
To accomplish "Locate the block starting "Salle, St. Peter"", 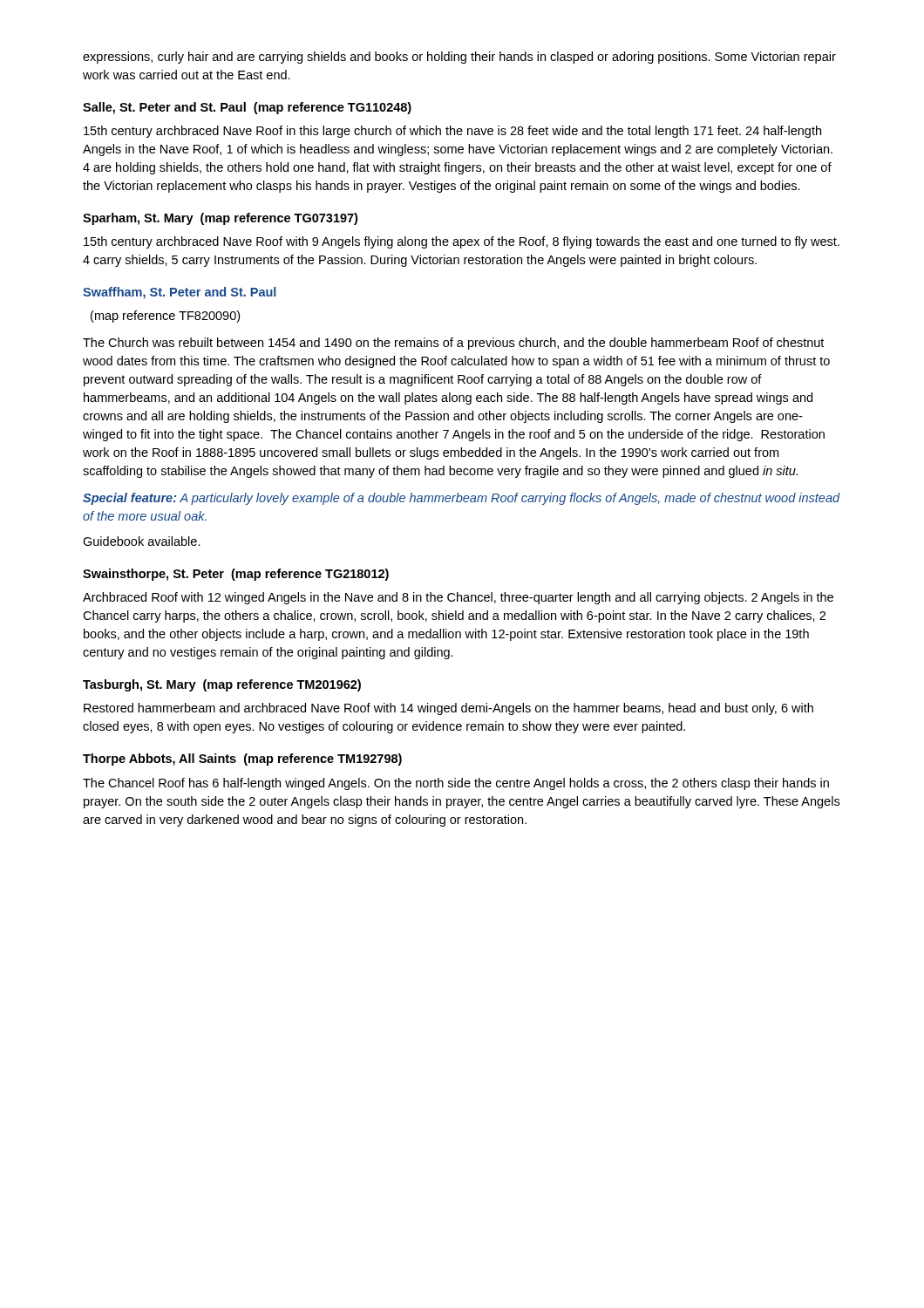I will pos(247,108).
